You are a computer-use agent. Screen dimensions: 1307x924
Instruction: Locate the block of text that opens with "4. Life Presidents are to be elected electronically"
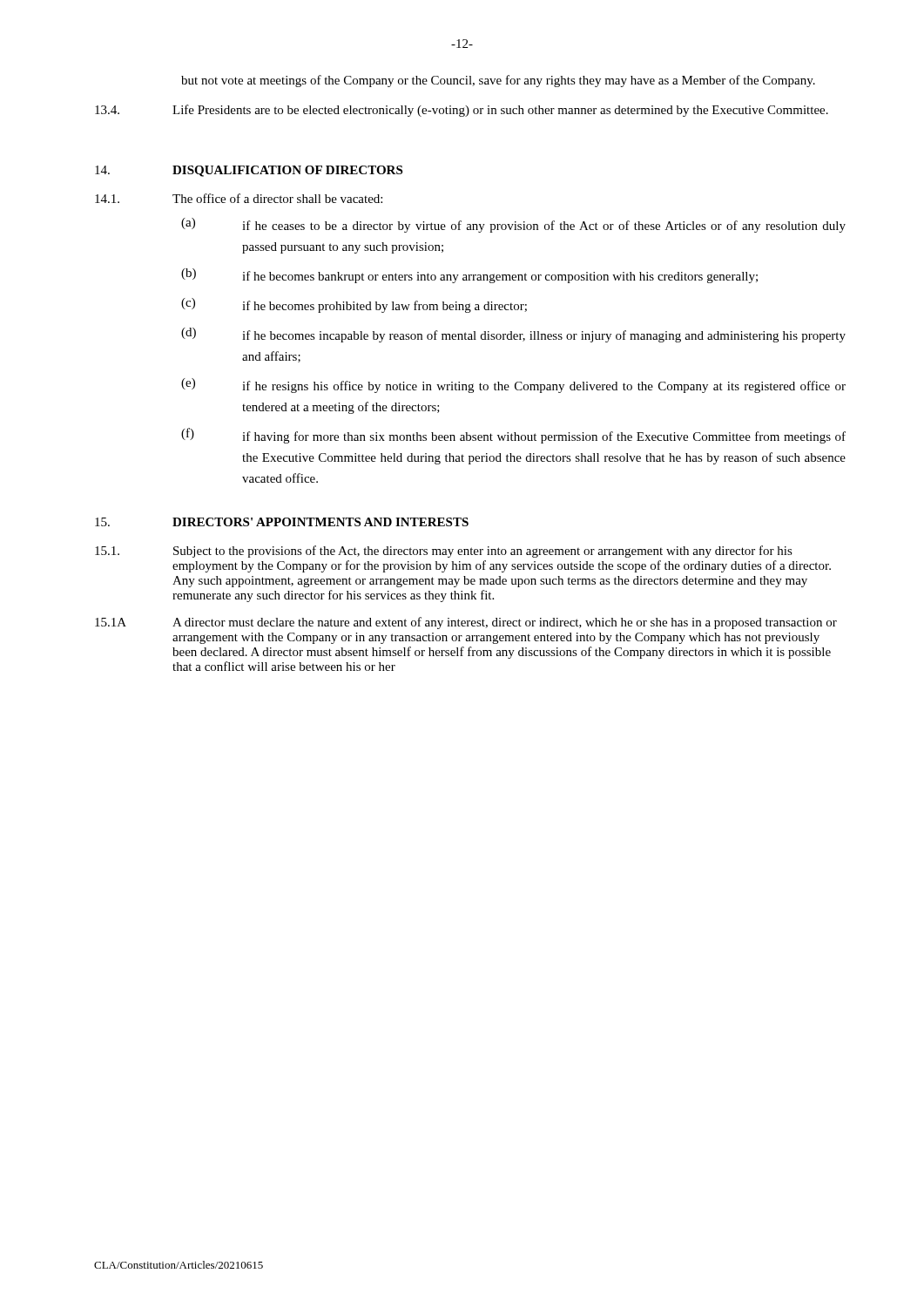tap(470, 110)
